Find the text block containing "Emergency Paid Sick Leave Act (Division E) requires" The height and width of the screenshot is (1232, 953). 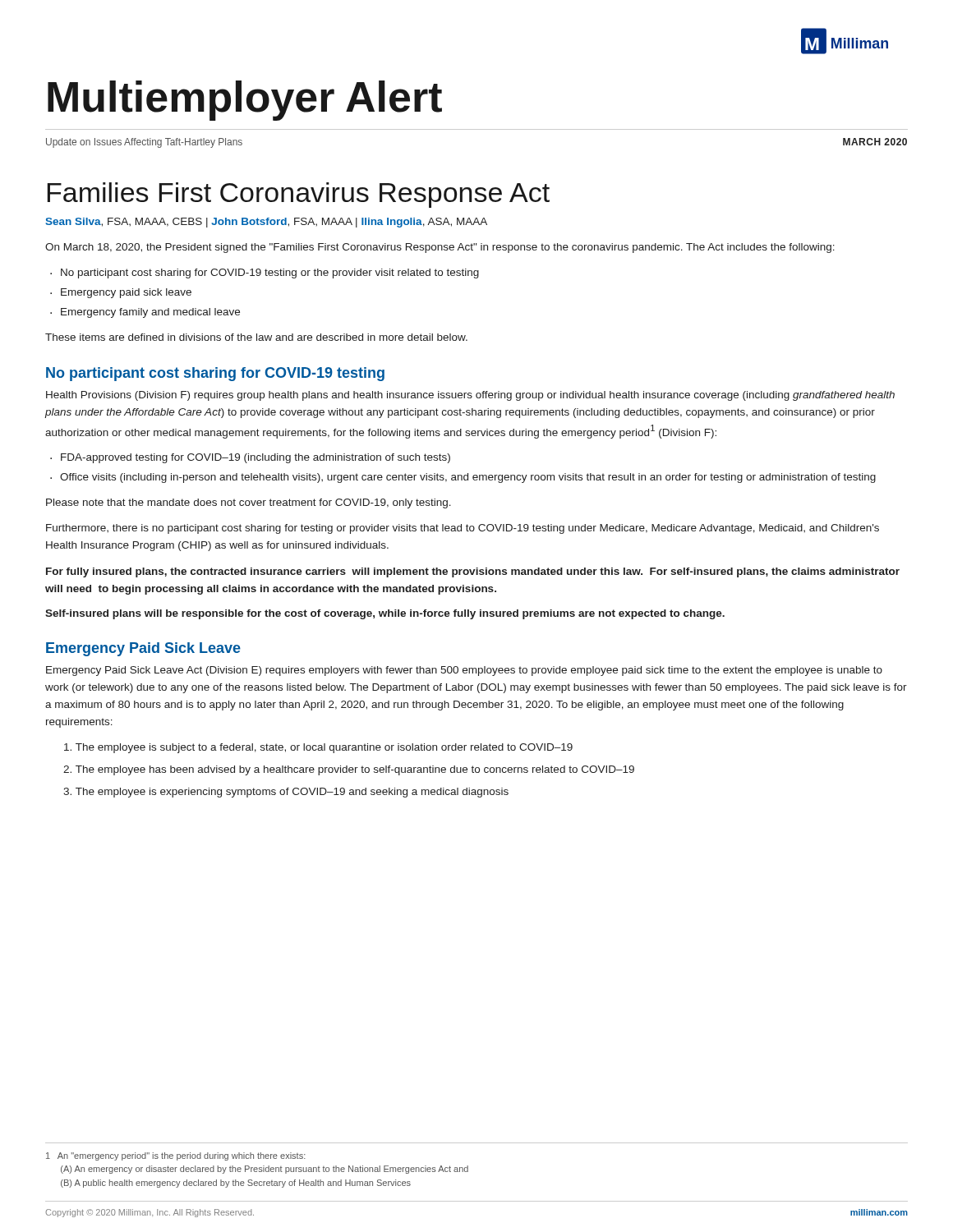[x=476, y=696]
